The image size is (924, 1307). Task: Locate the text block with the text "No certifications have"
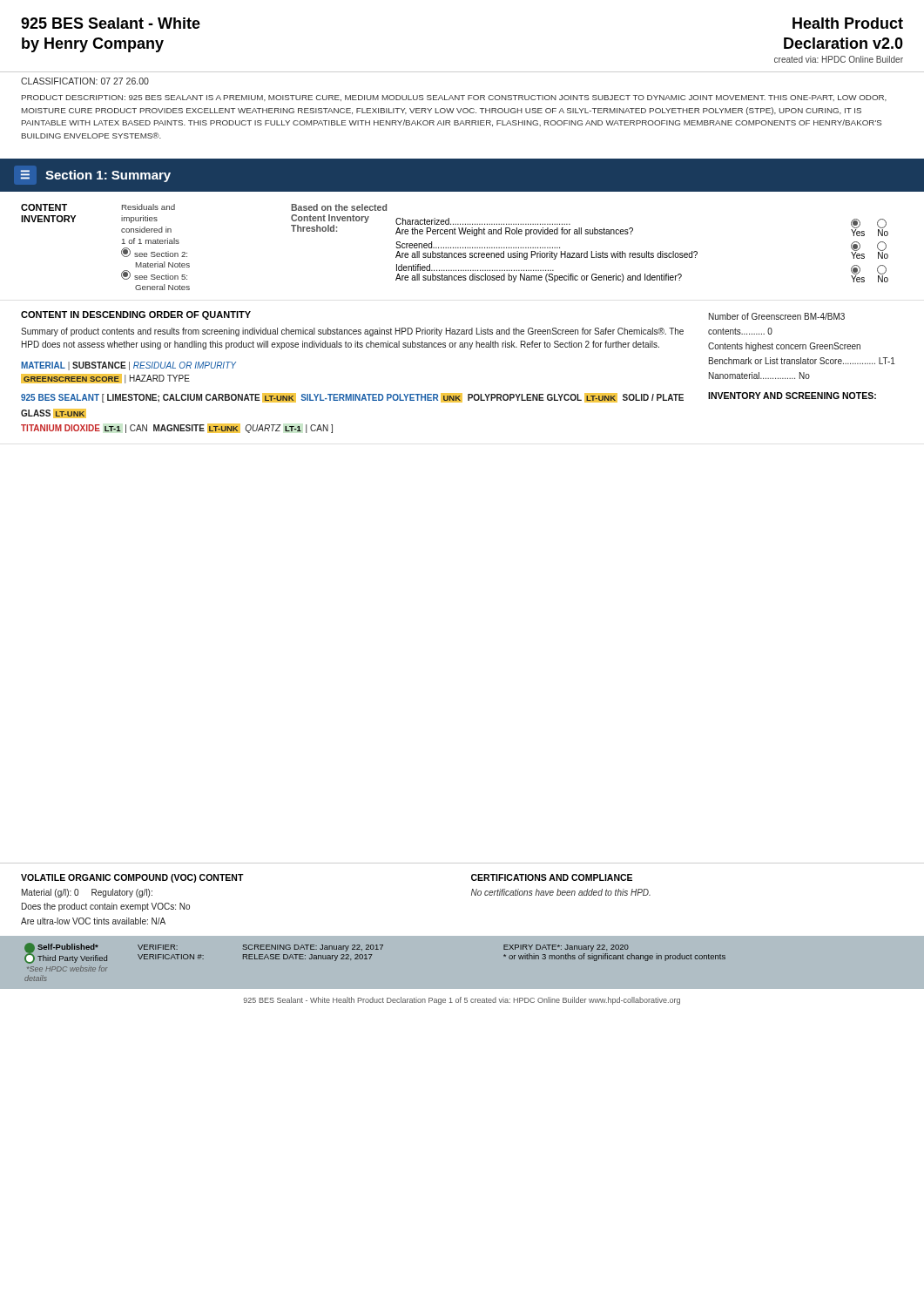point(561,893)
